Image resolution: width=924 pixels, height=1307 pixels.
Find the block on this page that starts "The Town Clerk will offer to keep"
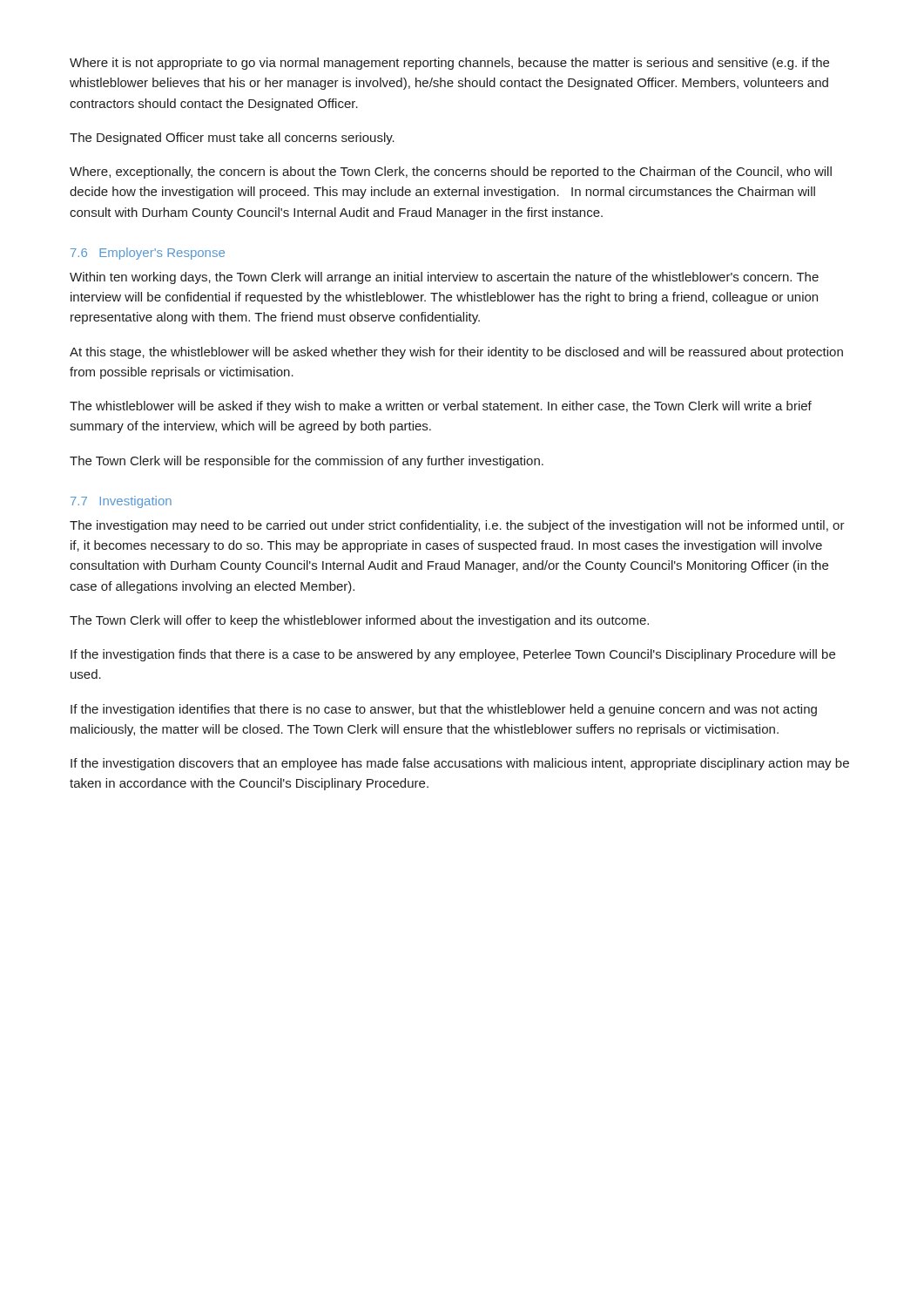click(360, 620)
